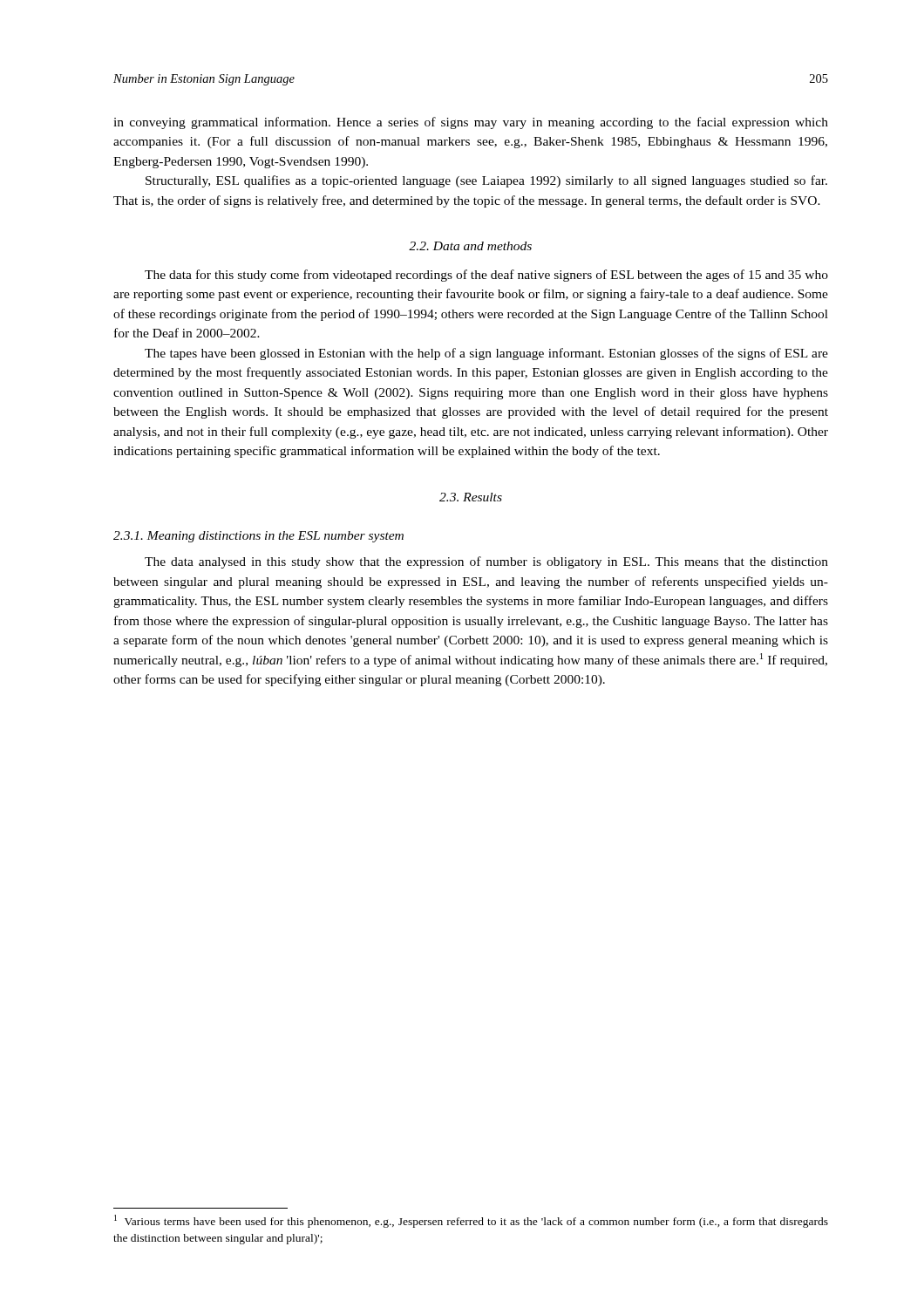Viewport: 924px width, 1308px height.
Task: Click on the element starting "in conveying grammatical information. Hence a"
Action: pyautogui.click(x=471, y=141)
